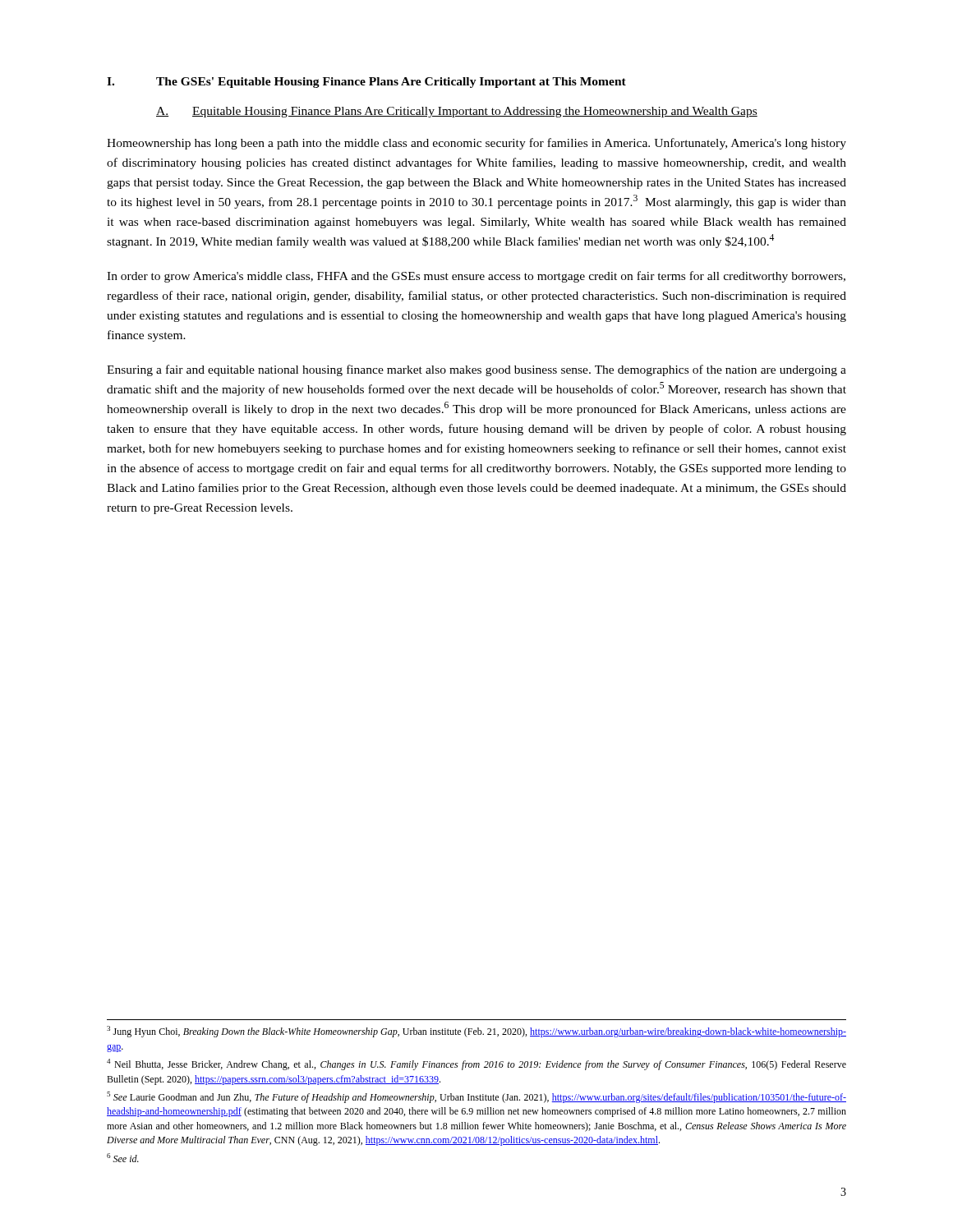This screenshot has width=953, height=1232.
Task: Find the text block starting "A. Equitable Housing Finance Plans Are Critically"
Action: point(457,111)
